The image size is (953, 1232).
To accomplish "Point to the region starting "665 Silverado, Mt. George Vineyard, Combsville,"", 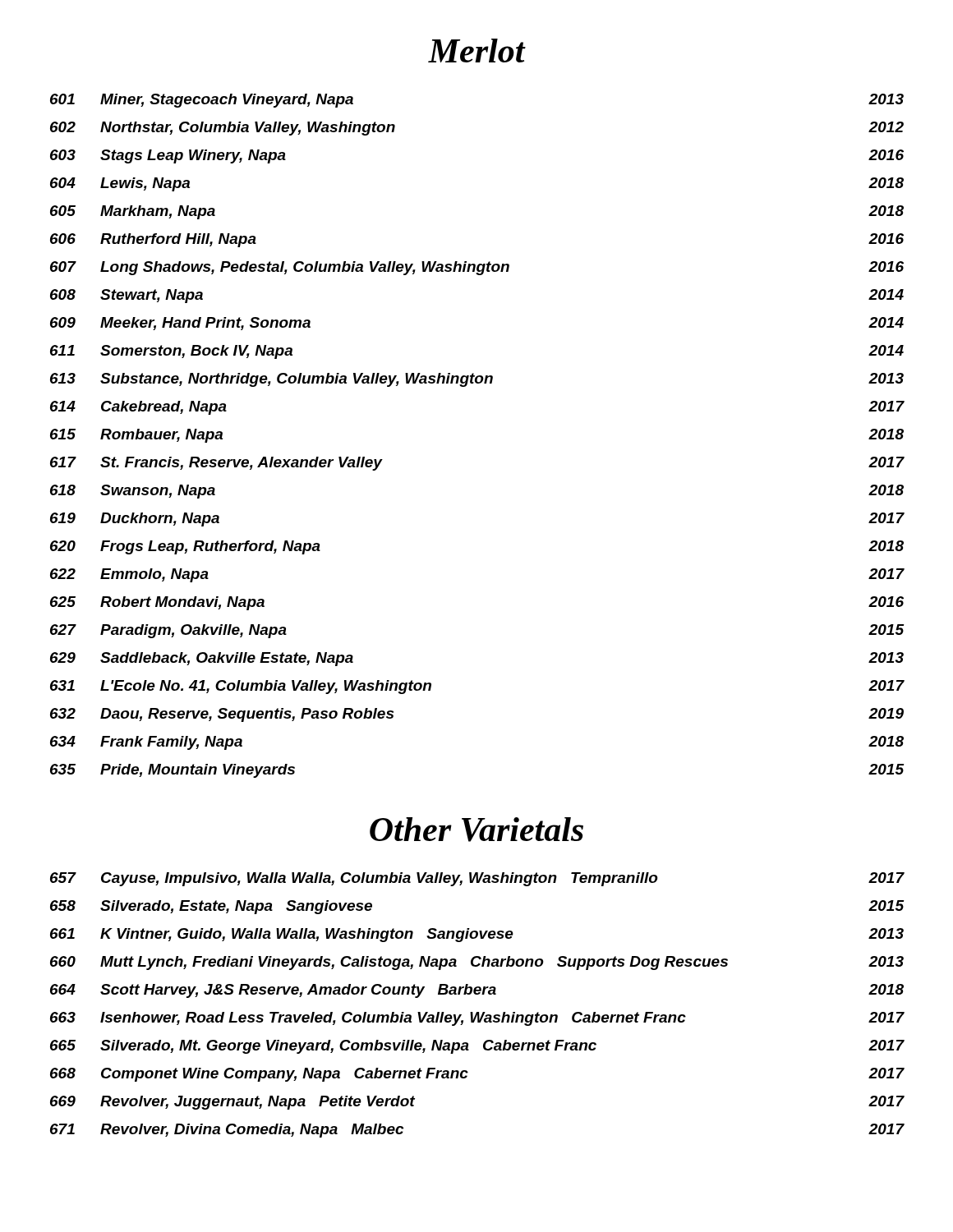I will pos(476,1046).
